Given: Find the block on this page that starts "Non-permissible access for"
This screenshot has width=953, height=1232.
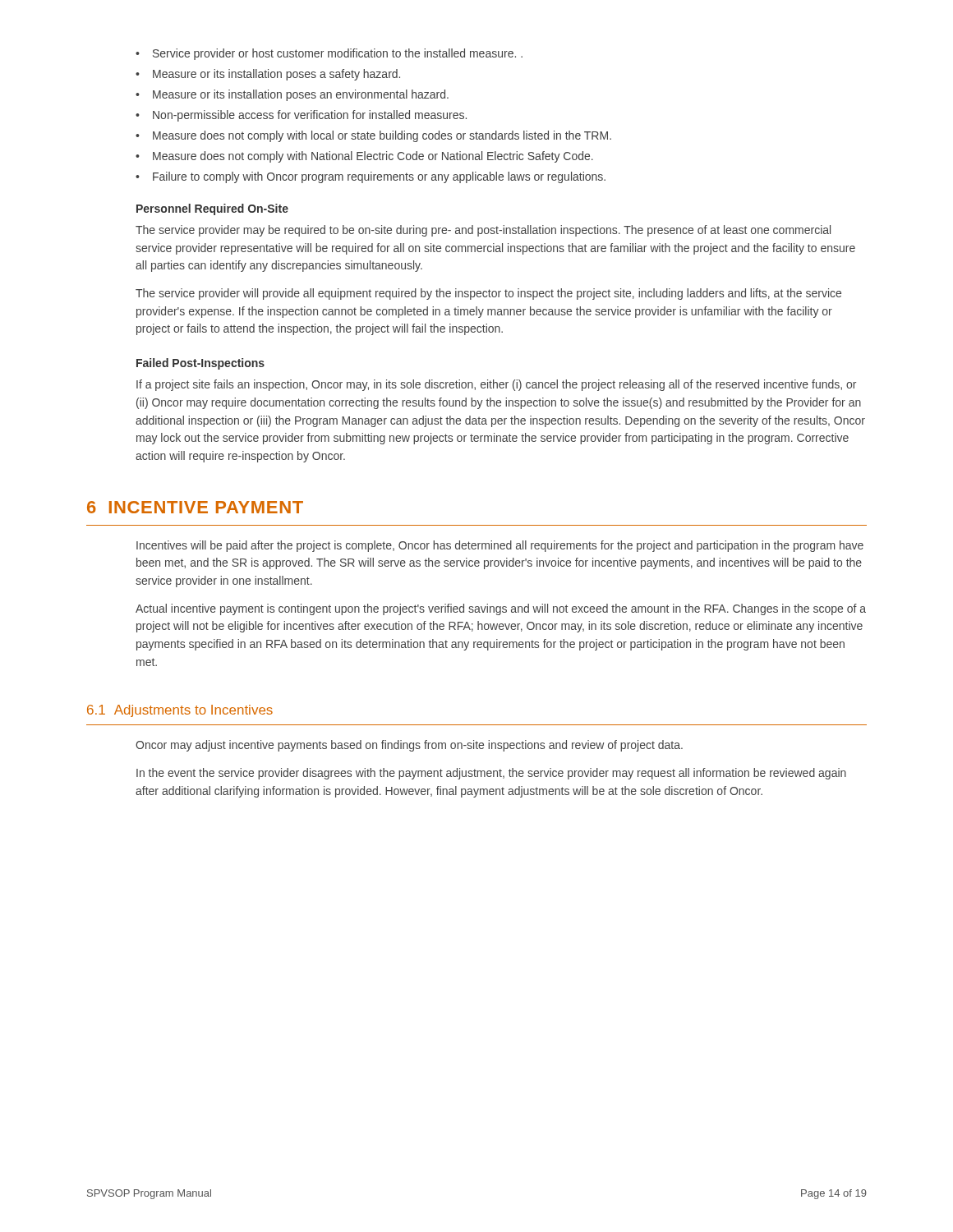Looking at the screenshot, I should pos(301,116).
